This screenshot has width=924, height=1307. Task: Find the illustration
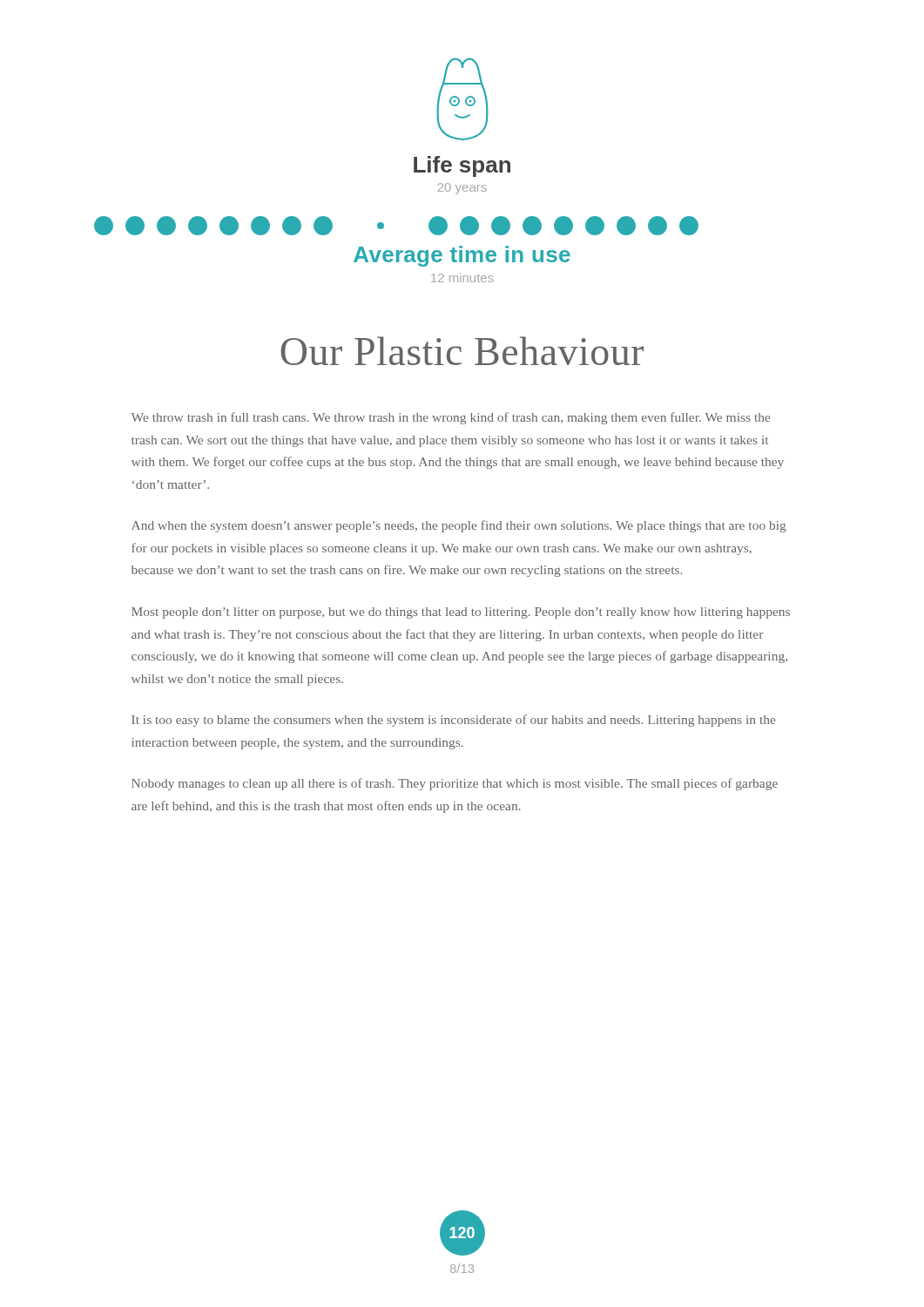point(462,73)
